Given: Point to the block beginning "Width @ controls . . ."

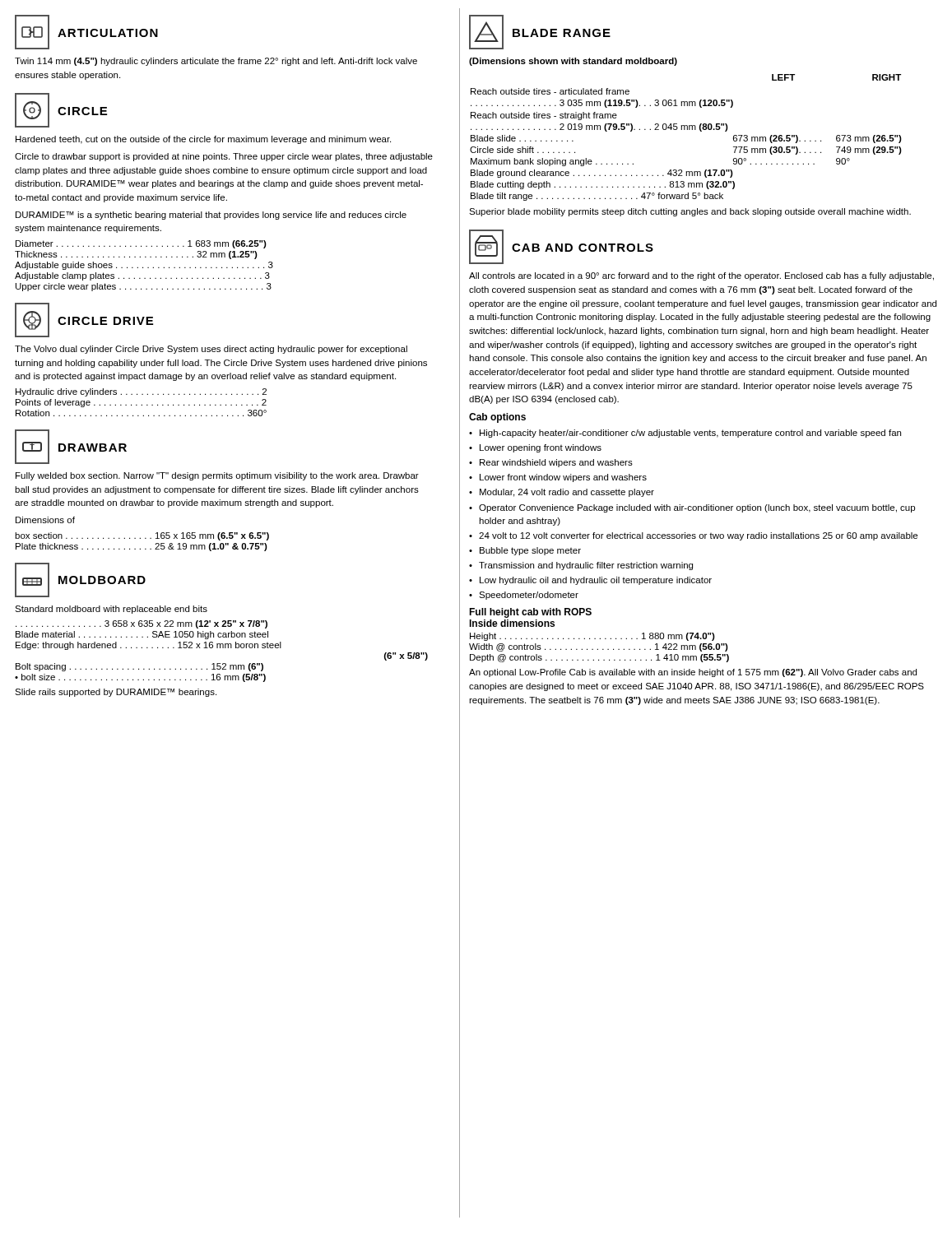Looking at the screenshot, I should click(599, 647).
